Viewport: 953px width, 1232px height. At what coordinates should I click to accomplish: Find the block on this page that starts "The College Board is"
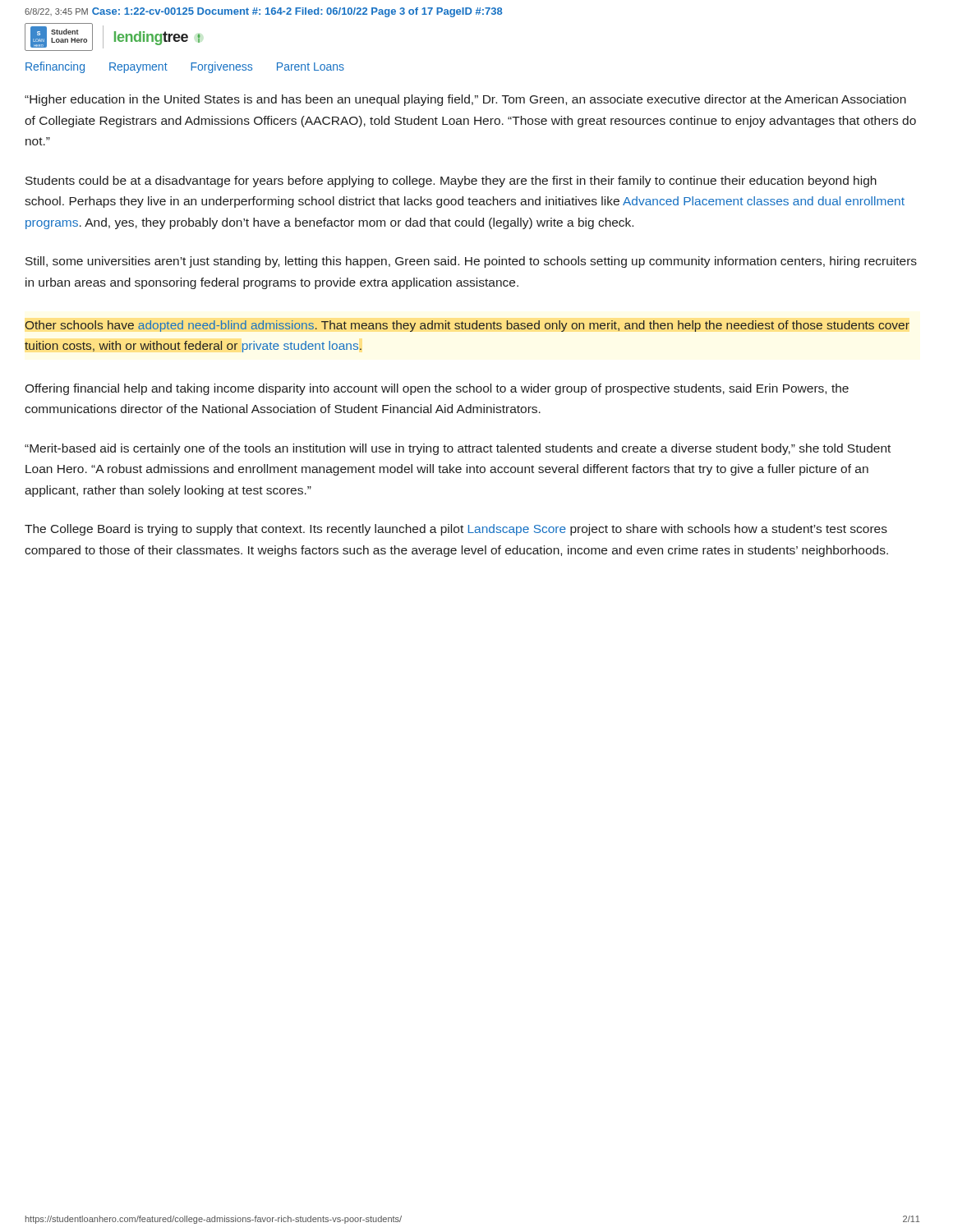click(457, 539)
